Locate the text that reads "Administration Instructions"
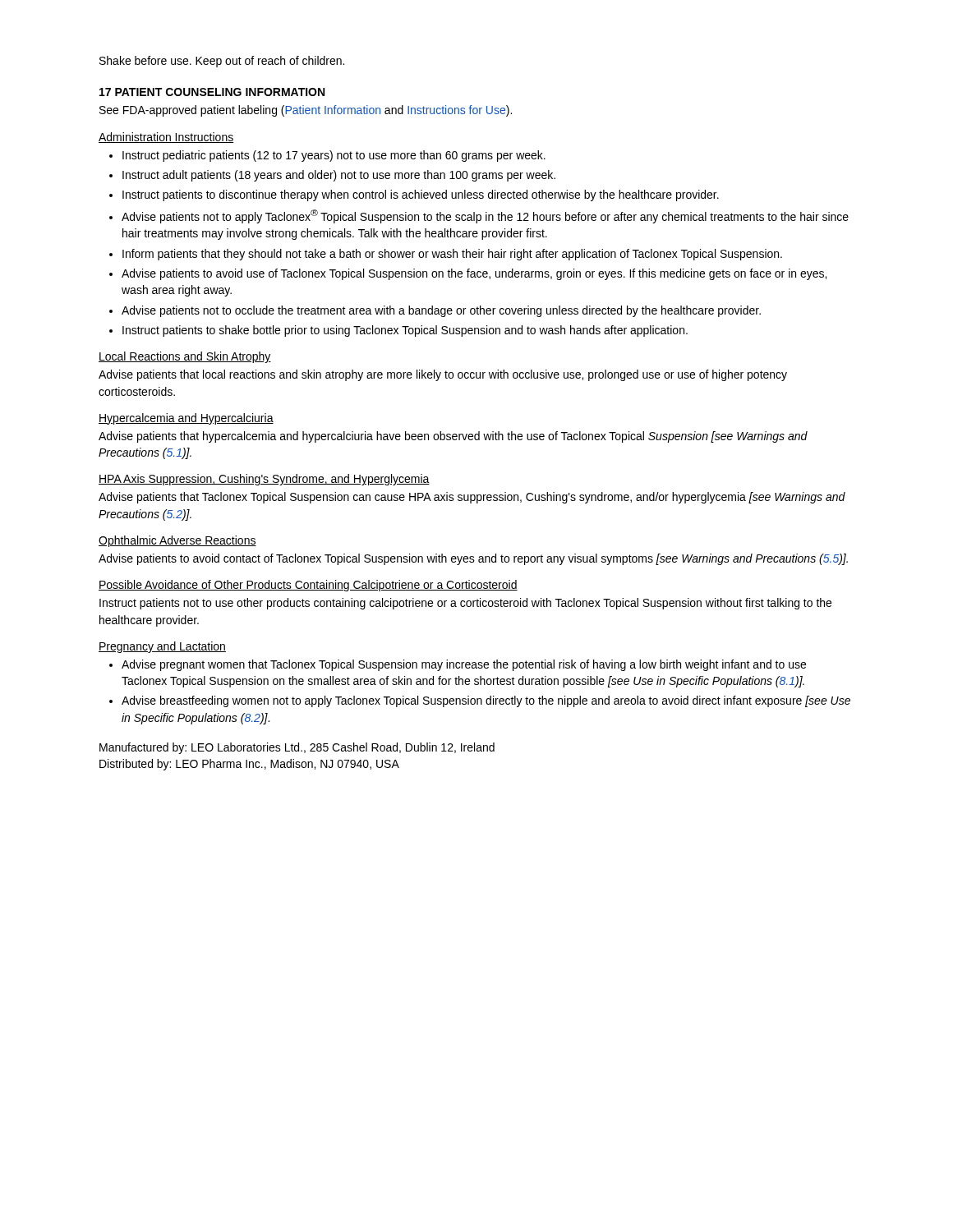953x1232 pixels. point(166,137)
